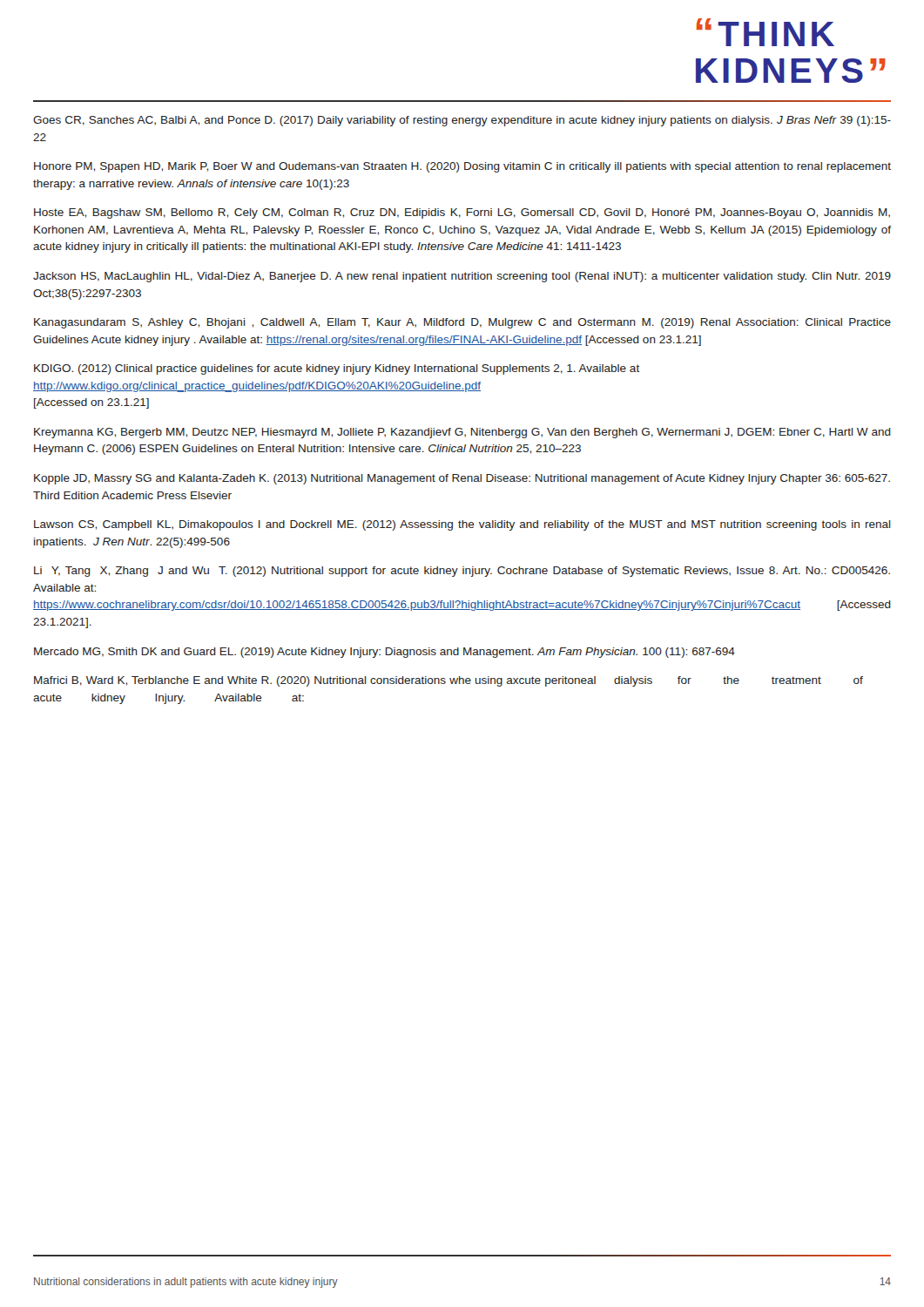Viewport: 924px width, 1307px height.
Task: Locate the block of text that opens with "Kreymanna KG, Bergerb MM, Deutzc NEP,"
Action: (462, 440)
